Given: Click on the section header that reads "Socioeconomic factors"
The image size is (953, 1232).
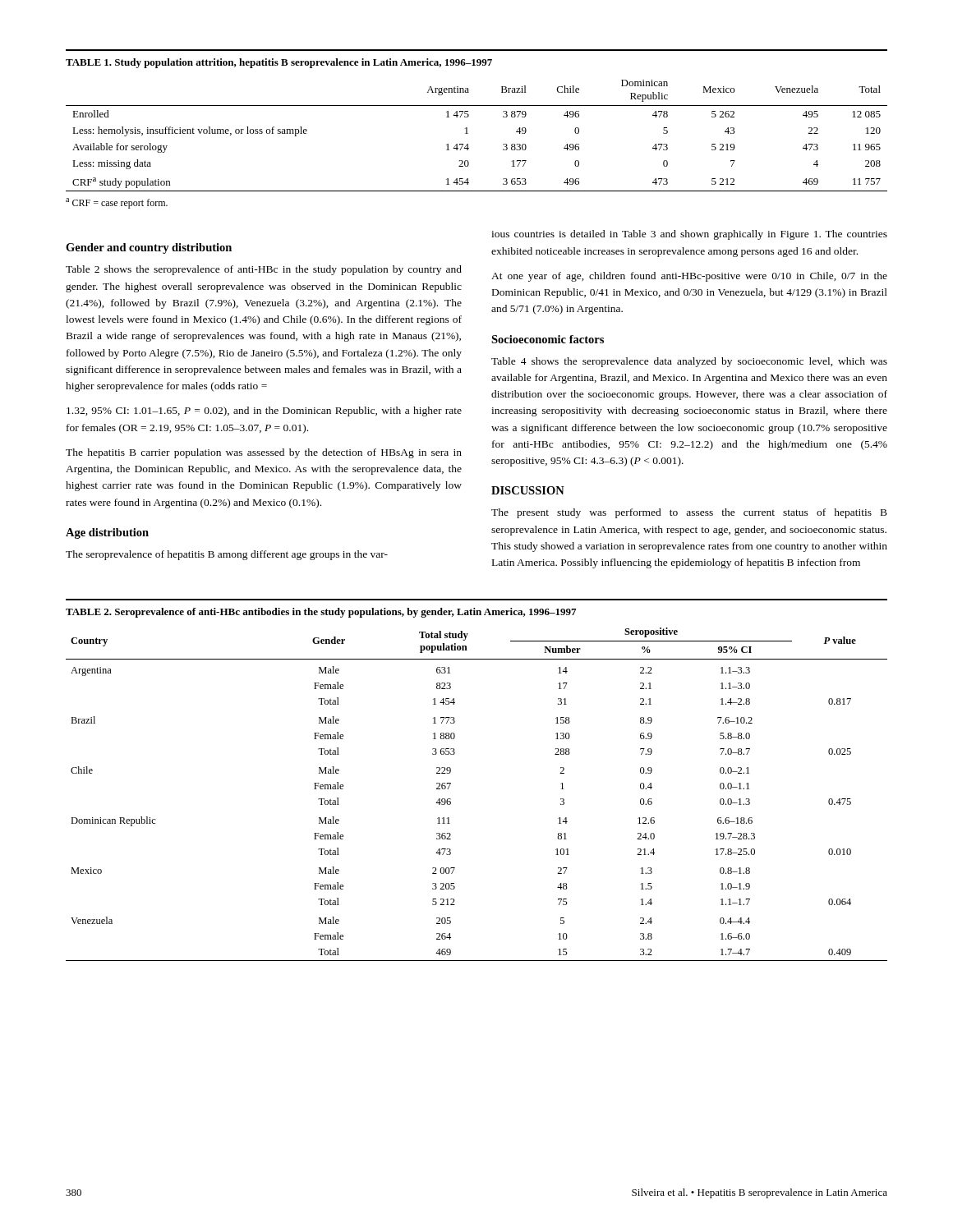Looking at the screenshot, I should (548, 339).
